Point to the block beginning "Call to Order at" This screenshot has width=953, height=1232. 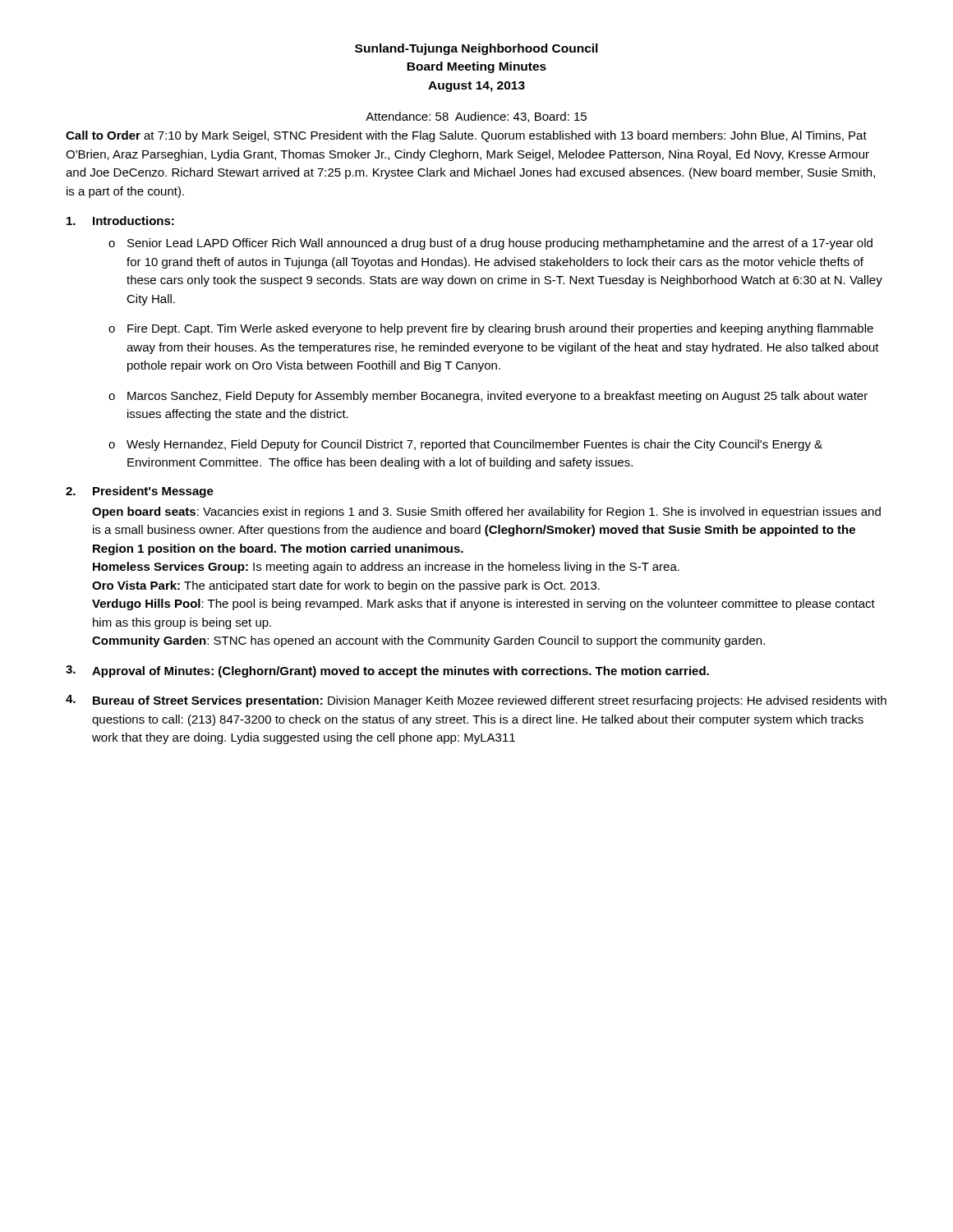[471, 163]
